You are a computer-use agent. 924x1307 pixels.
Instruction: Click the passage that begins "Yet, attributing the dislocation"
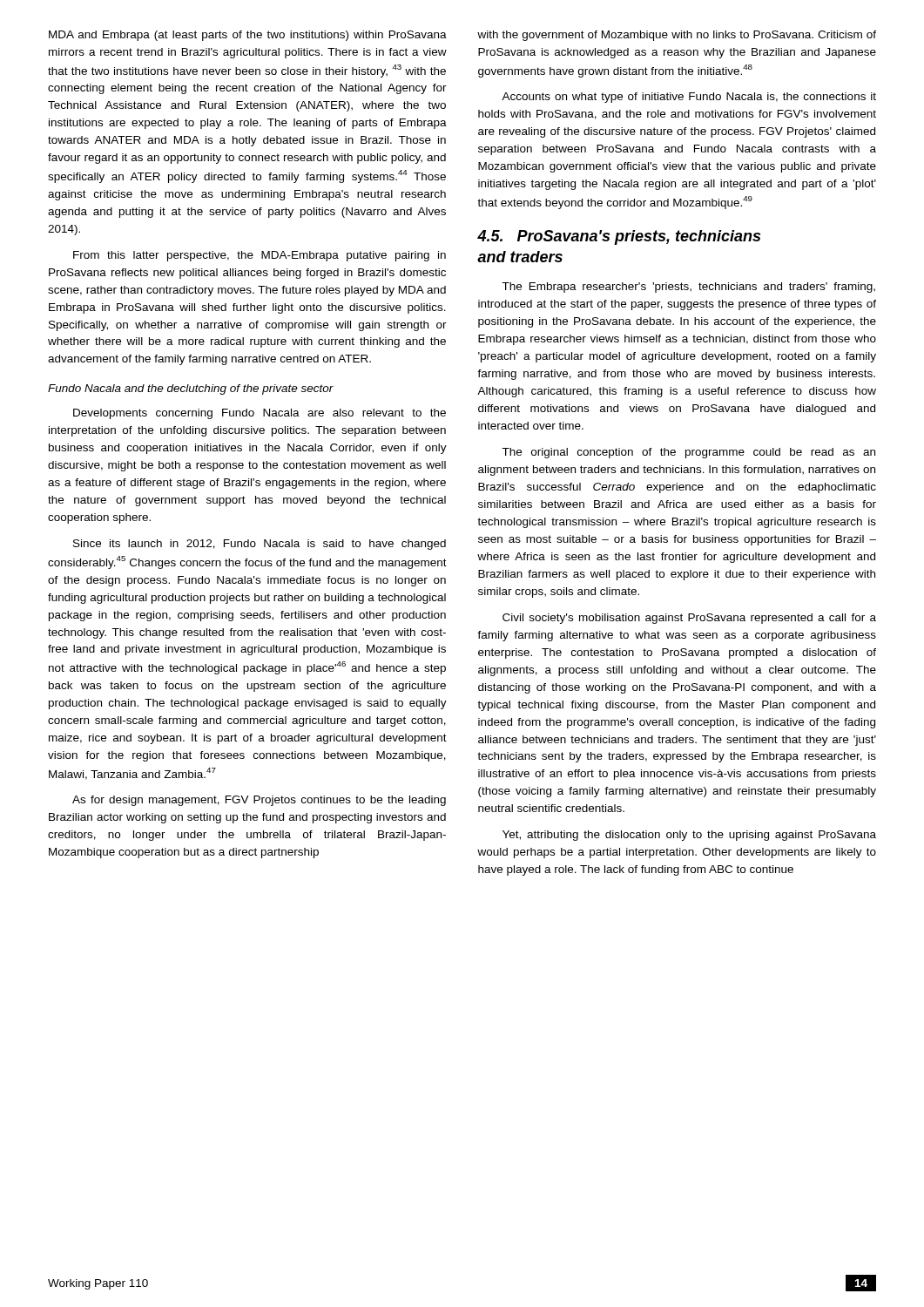(x=677, y=852)
